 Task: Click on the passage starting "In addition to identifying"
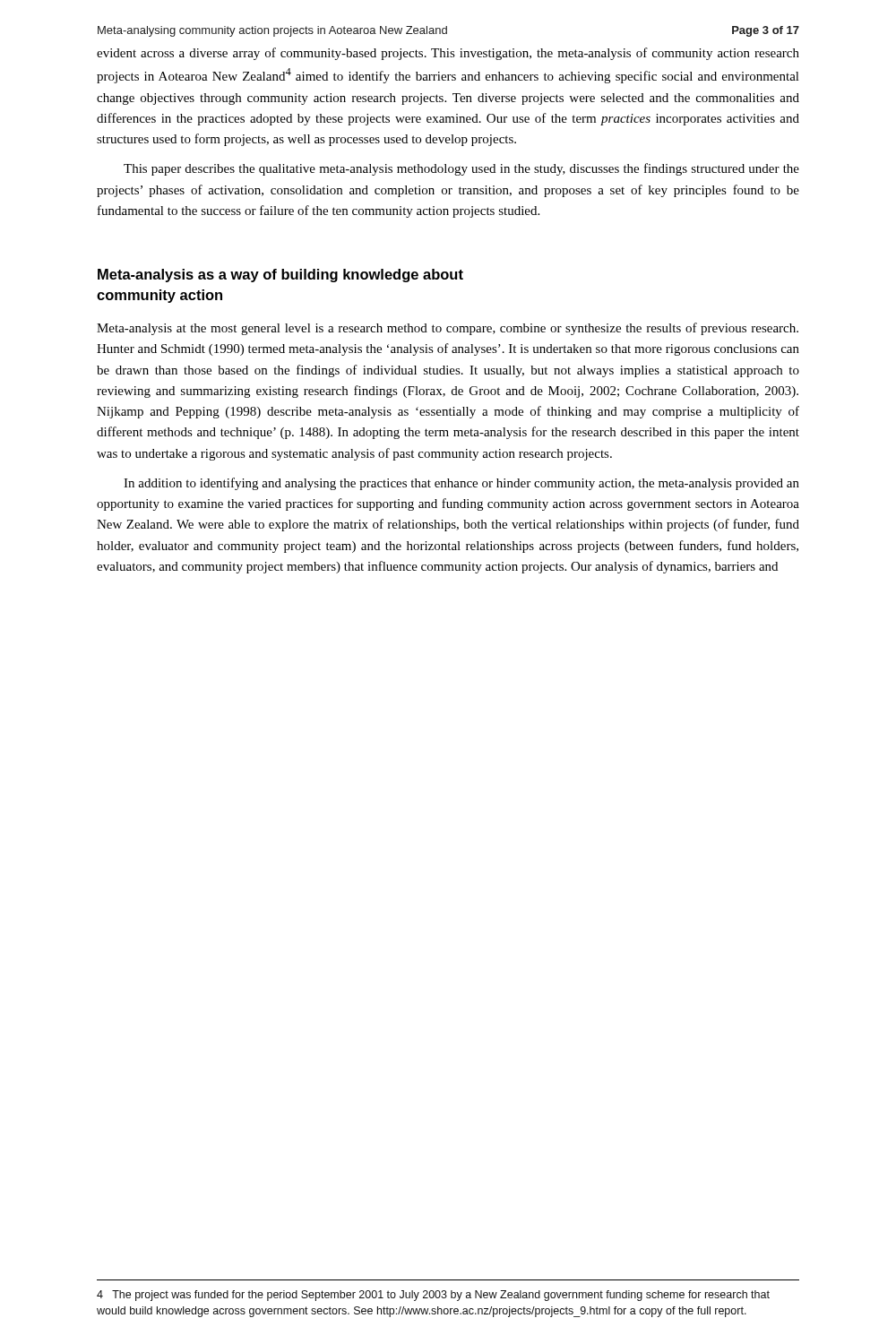448,525
